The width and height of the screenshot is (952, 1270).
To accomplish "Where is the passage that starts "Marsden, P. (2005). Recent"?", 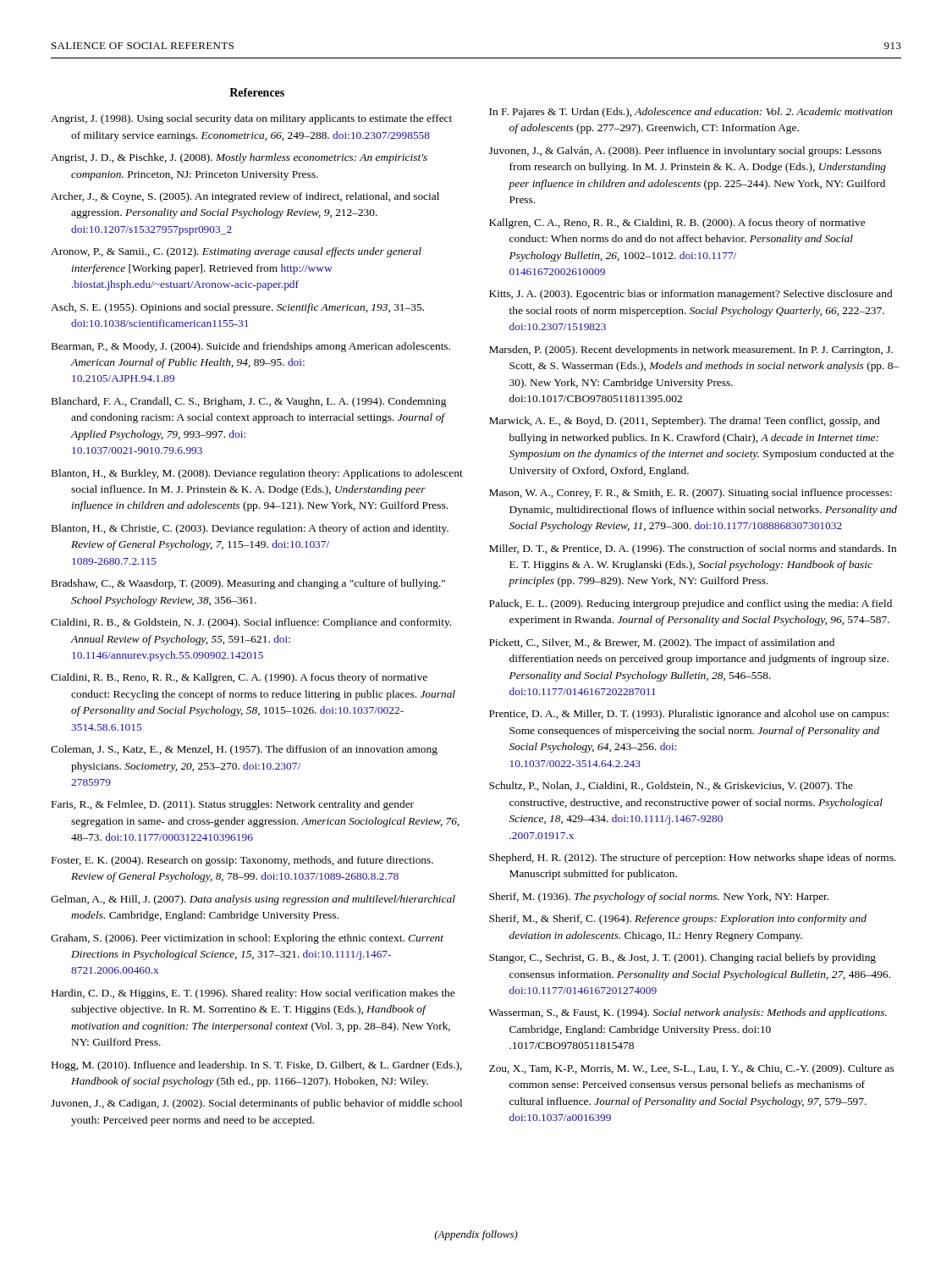I will [x=694, y=374].
